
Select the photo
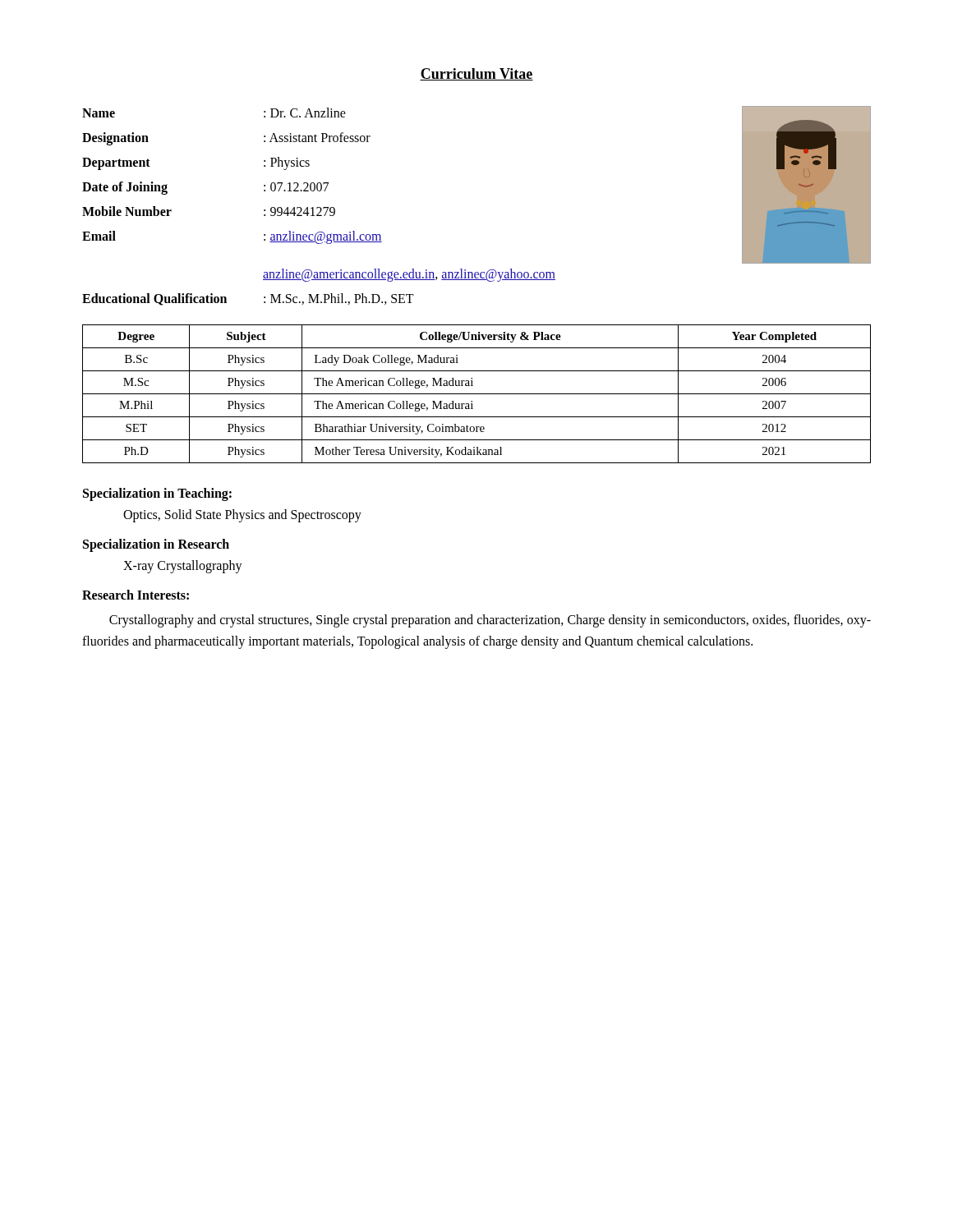pos(806,185)
